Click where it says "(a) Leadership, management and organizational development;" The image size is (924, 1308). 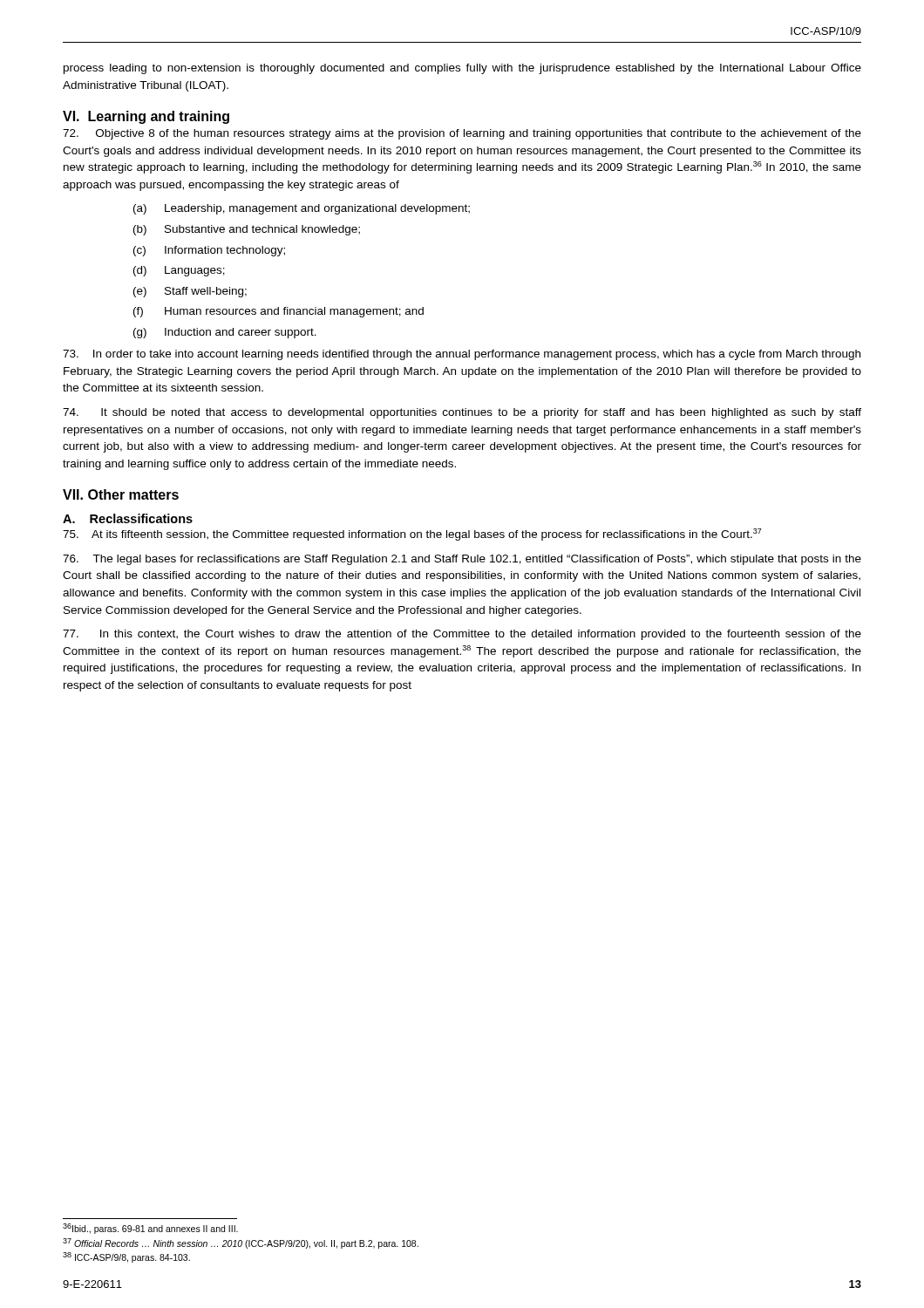[302, 209]
